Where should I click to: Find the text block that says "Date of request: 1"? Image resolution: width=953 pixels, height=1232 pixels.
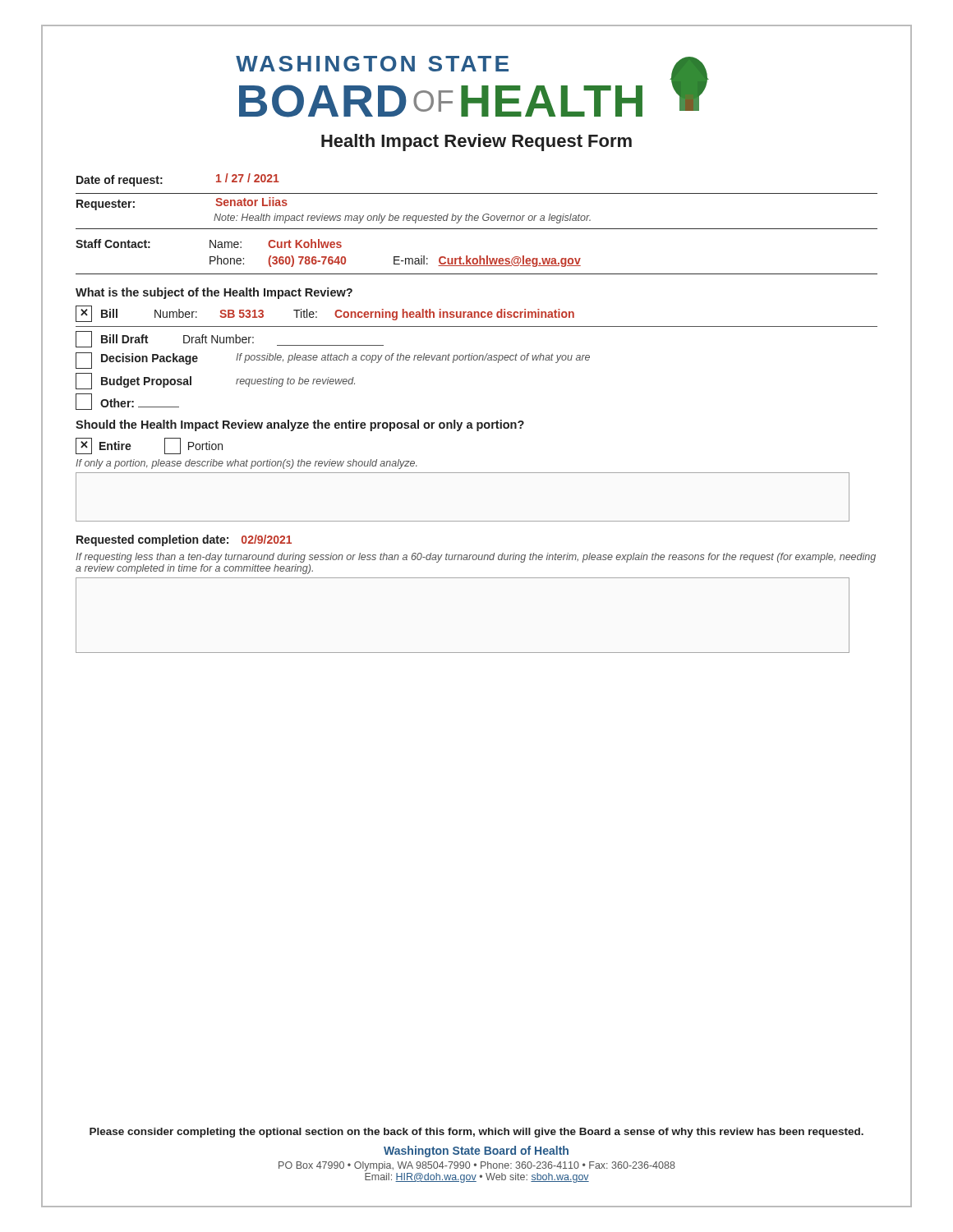point(123,179)
